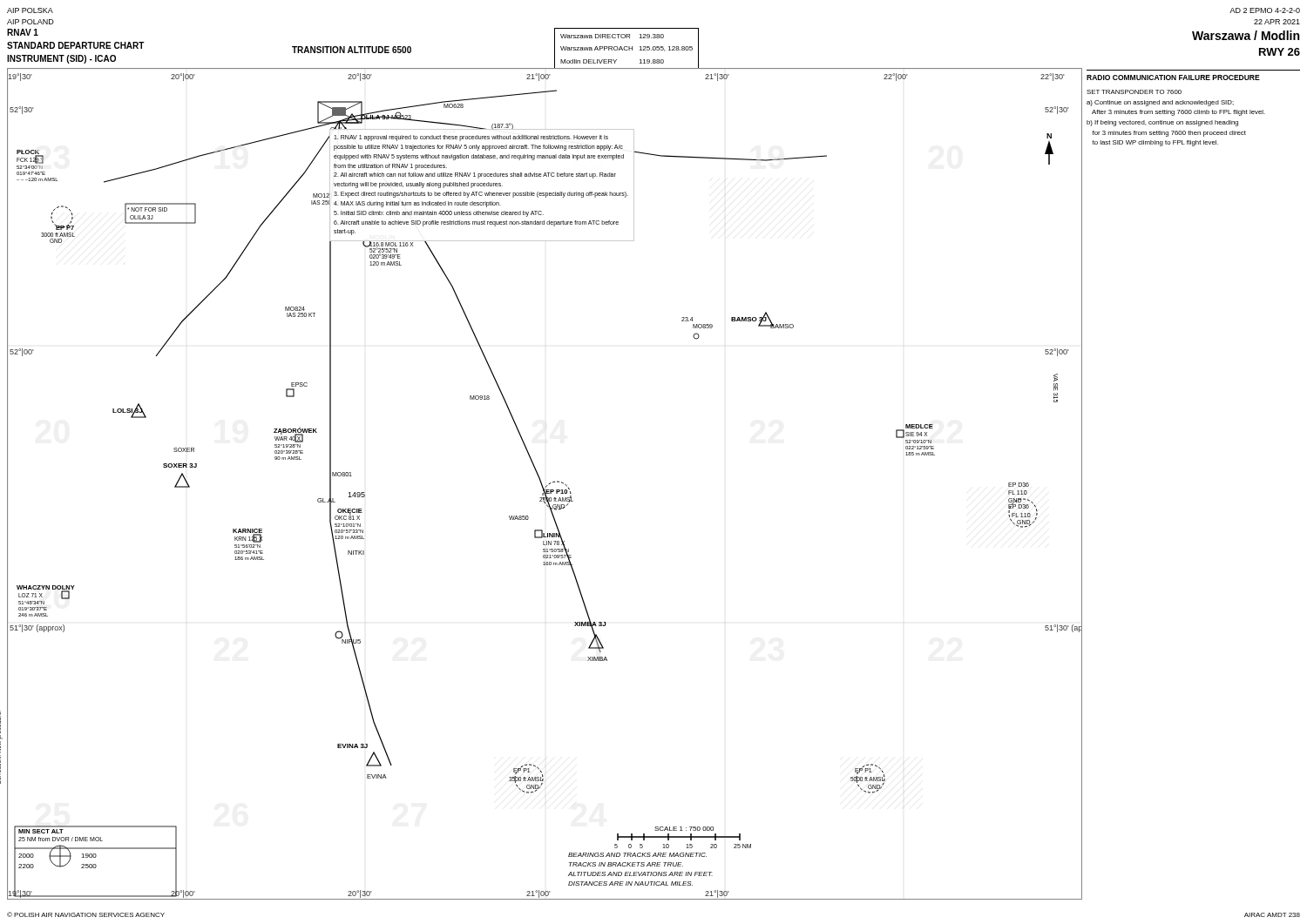The height and width of the screenshot is (924, 1307).
Task: Click the engineering diagram
Action: click(545, 484)
